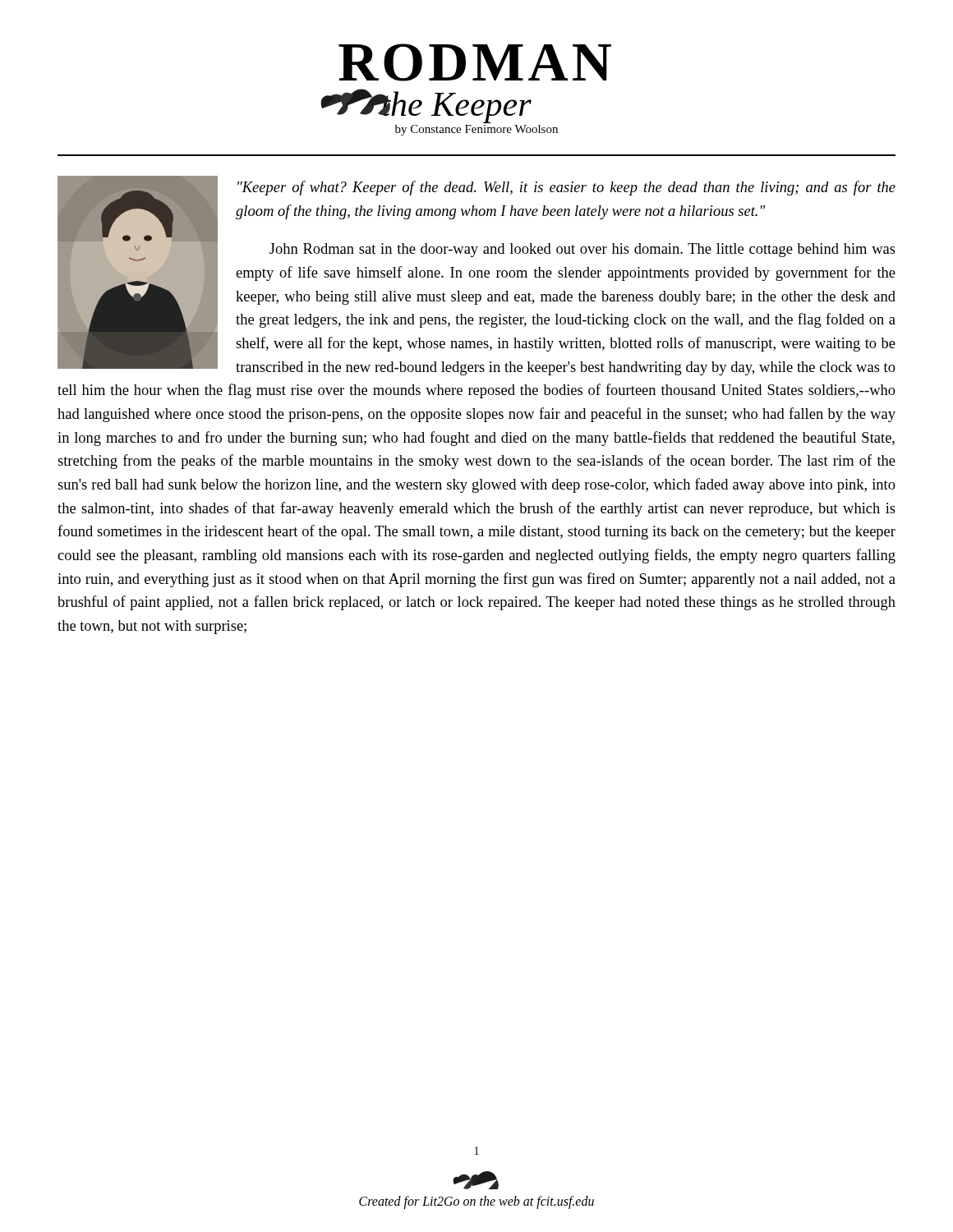Click on the logo
The image size is (953, 1232).
pyautogui.click(x=476, y=73)
